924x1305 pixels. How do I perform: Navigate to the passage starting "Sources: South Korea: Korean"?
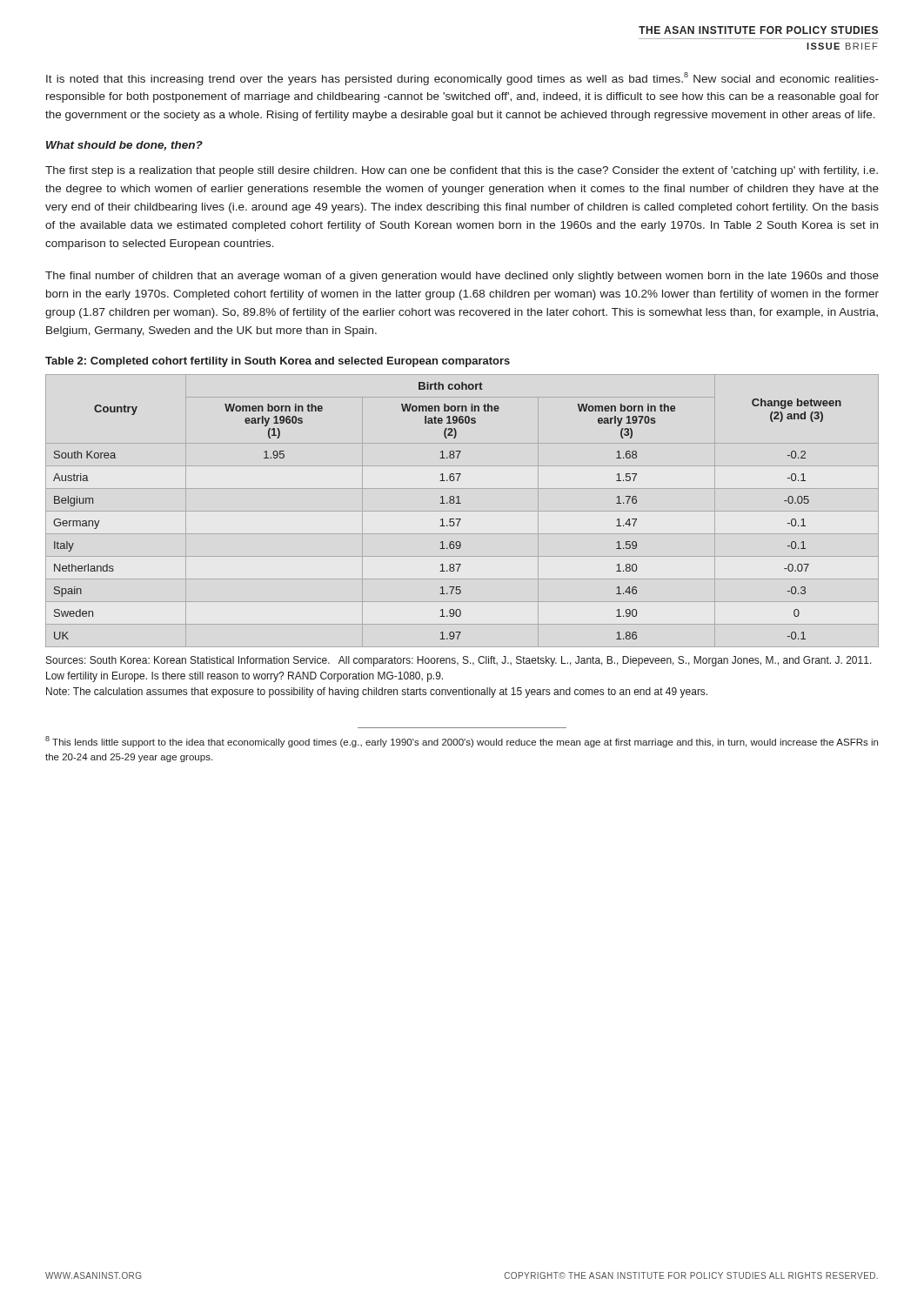(459, 676)
